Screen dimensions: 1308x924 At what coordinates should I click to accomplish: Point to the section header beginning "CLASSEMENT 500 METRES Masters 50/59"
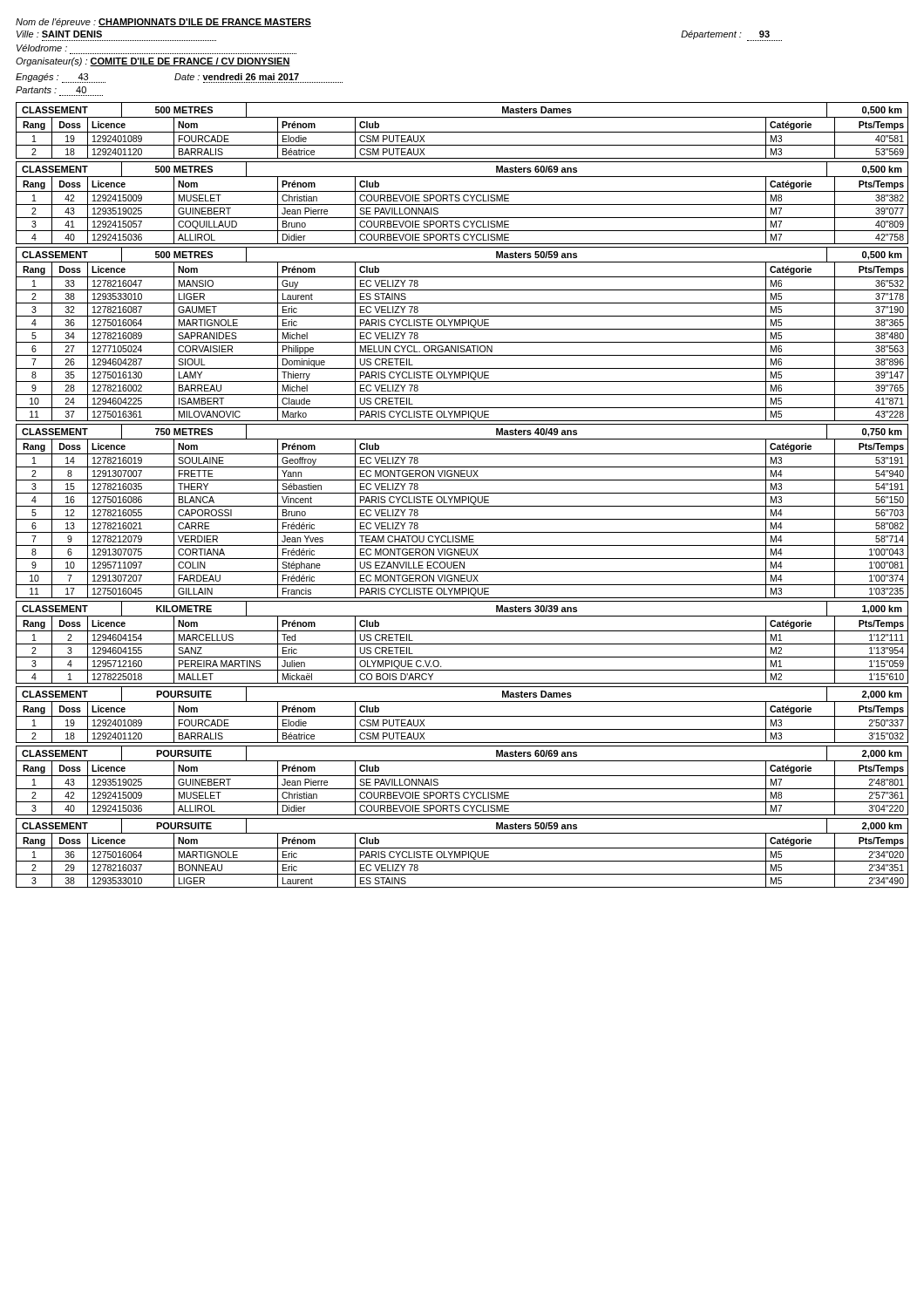(462, 255)
